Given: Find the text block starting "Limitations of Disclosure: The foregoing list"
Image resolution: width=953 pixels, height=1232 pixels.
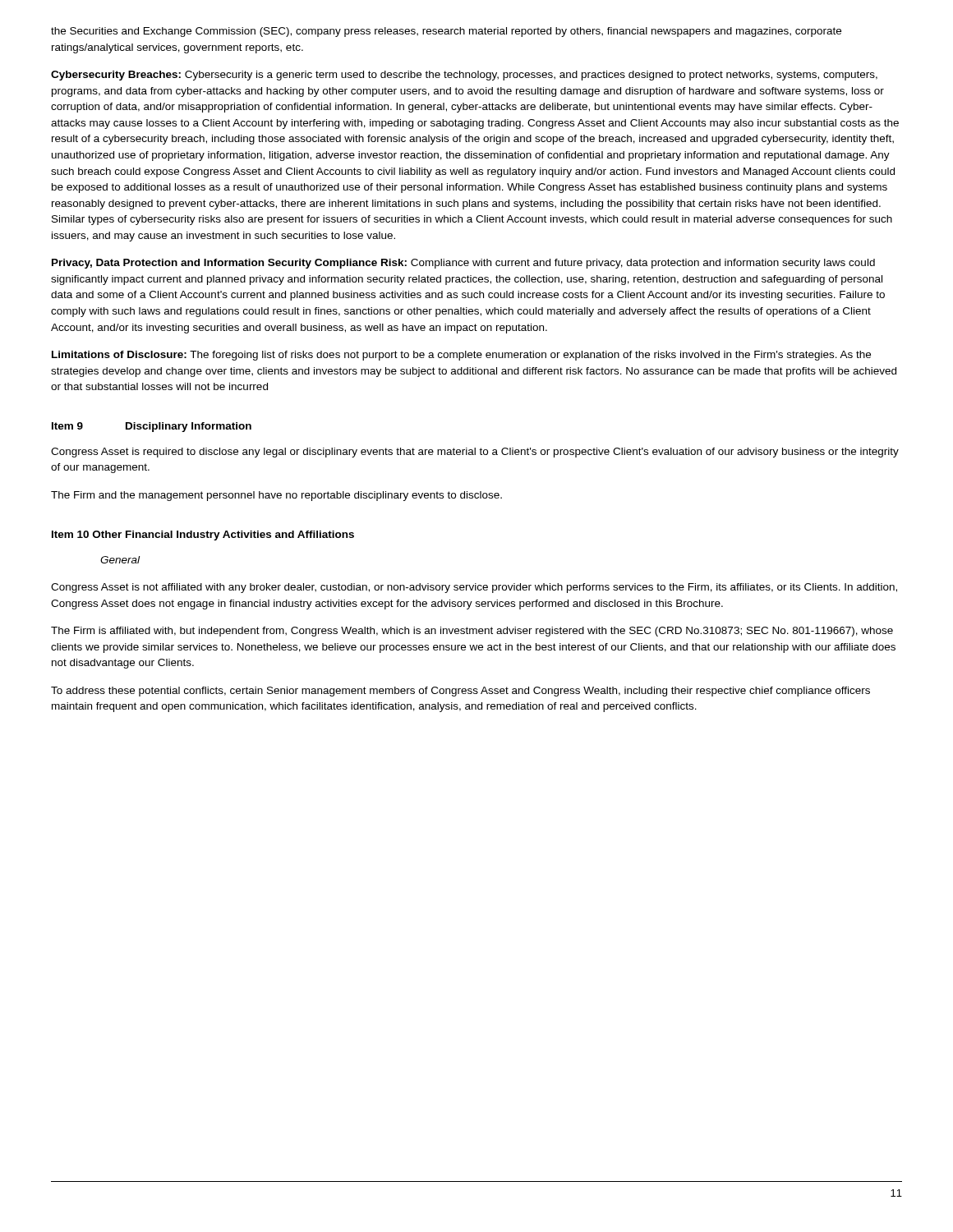Looking at the screenshot, I should (x=476, y=371).
